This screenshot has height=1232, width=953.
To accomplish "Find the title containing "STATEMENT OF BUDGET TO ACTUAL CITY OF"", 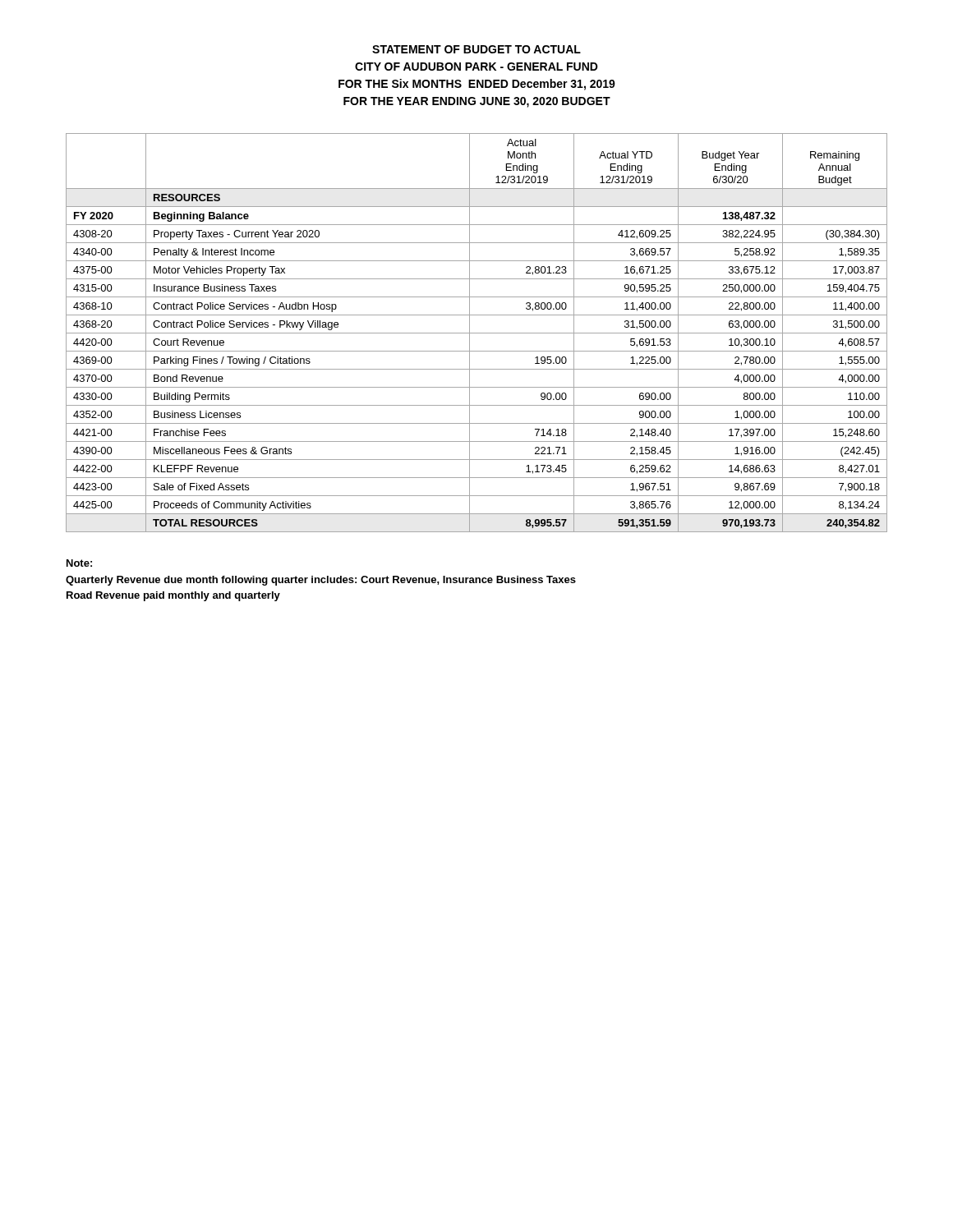I will pos(476,76).
